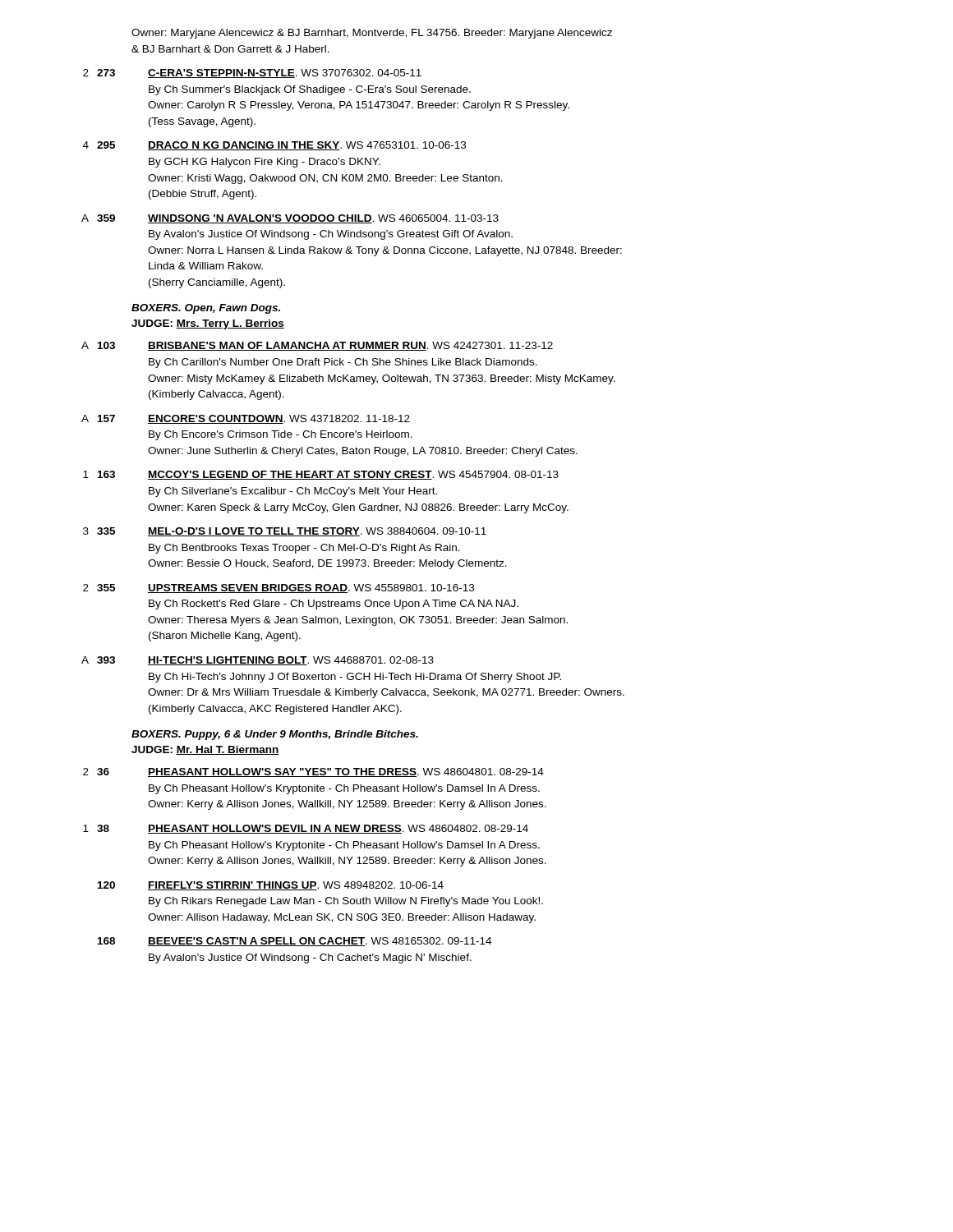Select the element starting "168 BEEVEE'S CAST'N"

476,949
